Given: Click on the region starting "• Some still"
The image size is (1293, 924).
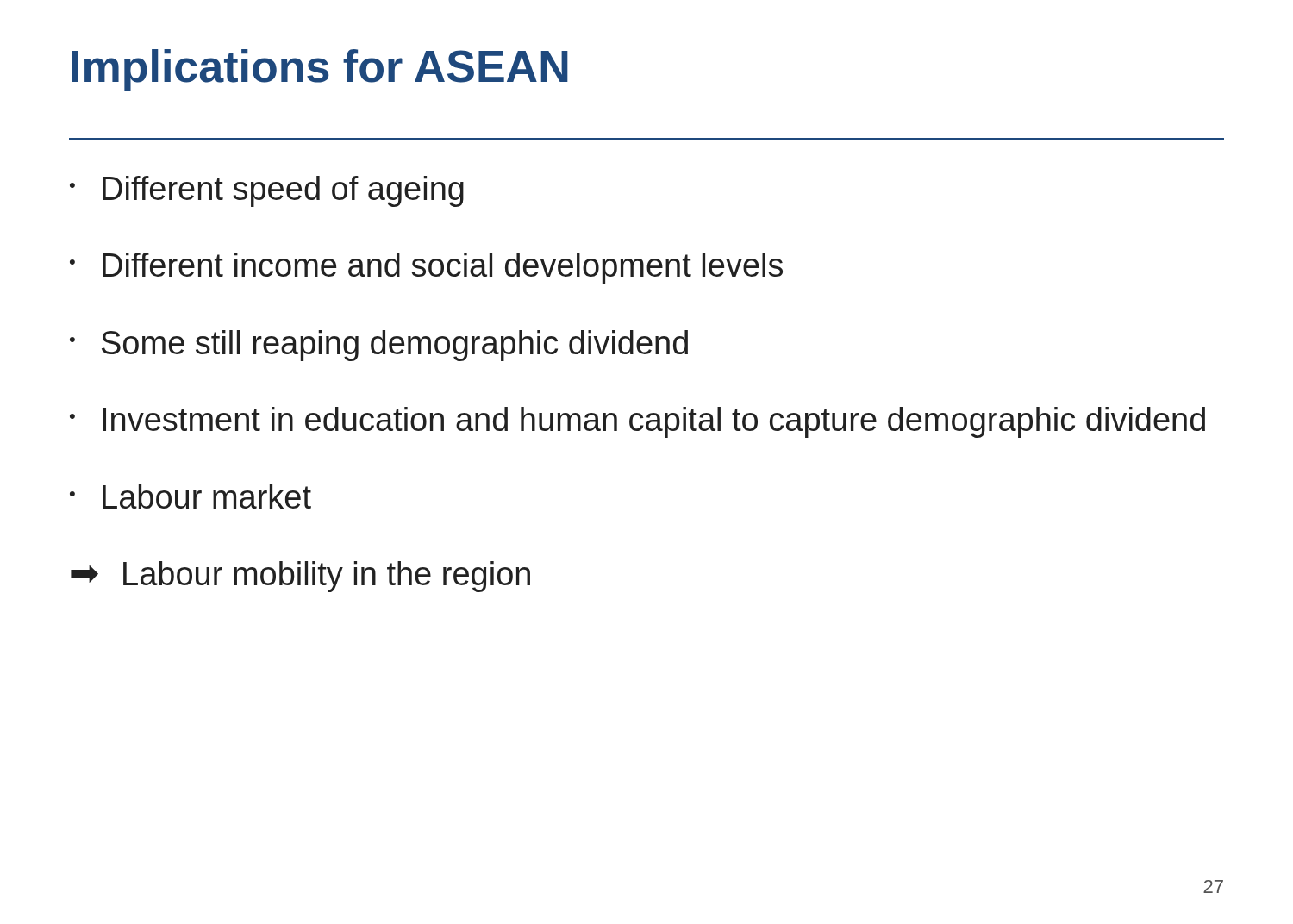Looking at the screenshot, I should pos(379,343).
